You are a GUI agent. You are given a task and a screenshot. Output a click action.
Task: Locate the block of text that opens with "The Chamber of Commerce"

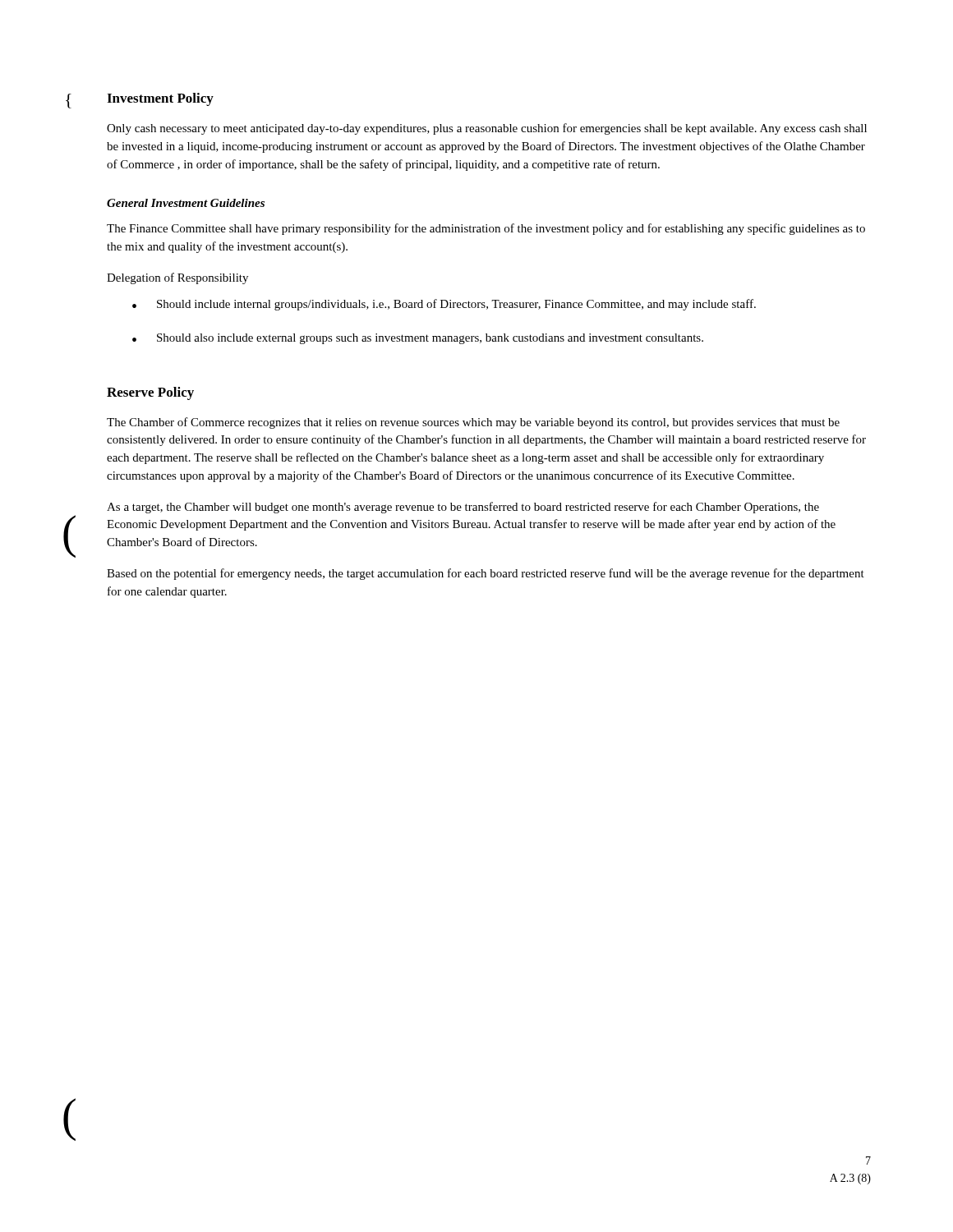pyautogui.click(x=486, y=449)
